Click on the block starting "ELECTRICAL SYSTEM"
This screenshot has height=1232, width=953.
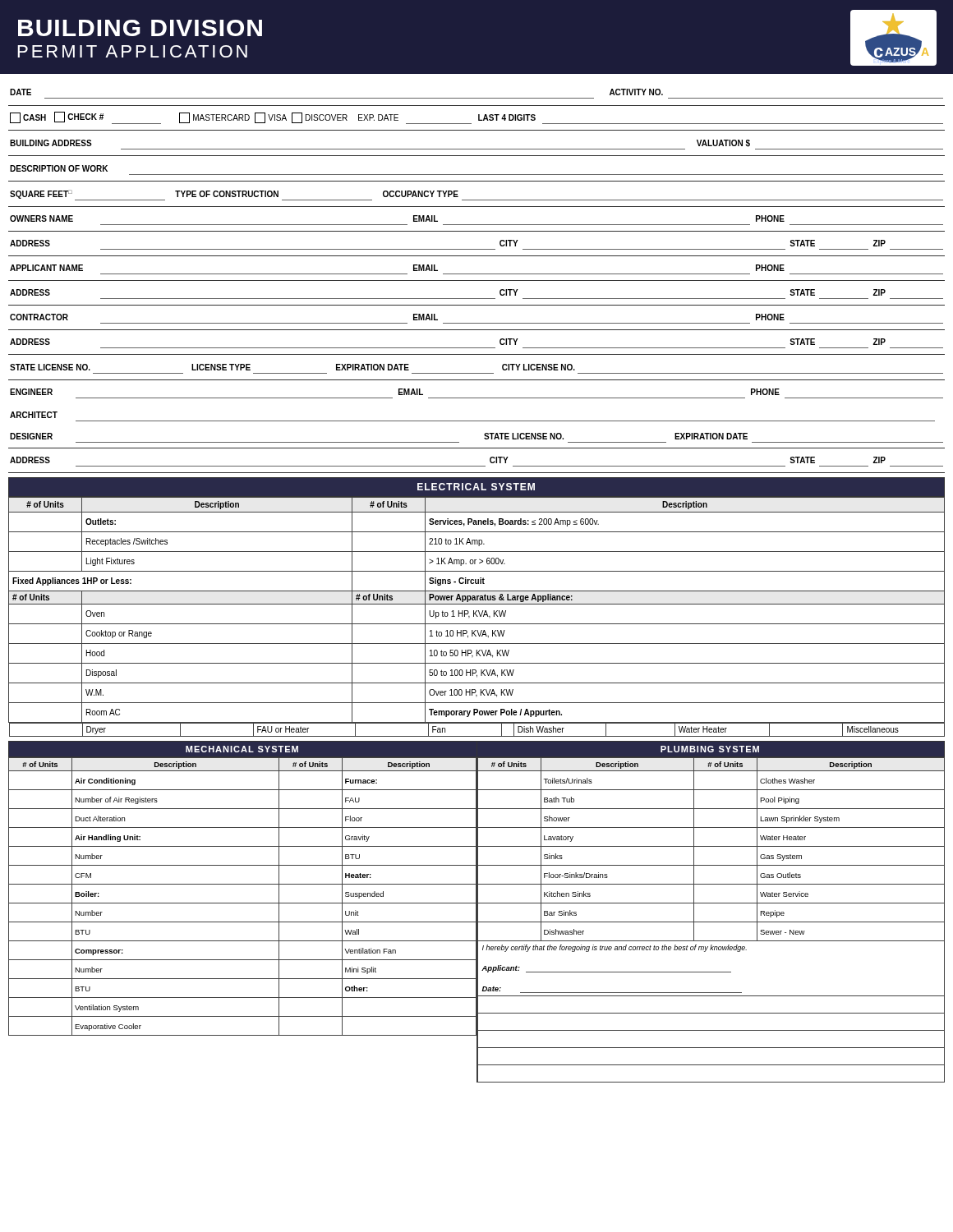476,487
